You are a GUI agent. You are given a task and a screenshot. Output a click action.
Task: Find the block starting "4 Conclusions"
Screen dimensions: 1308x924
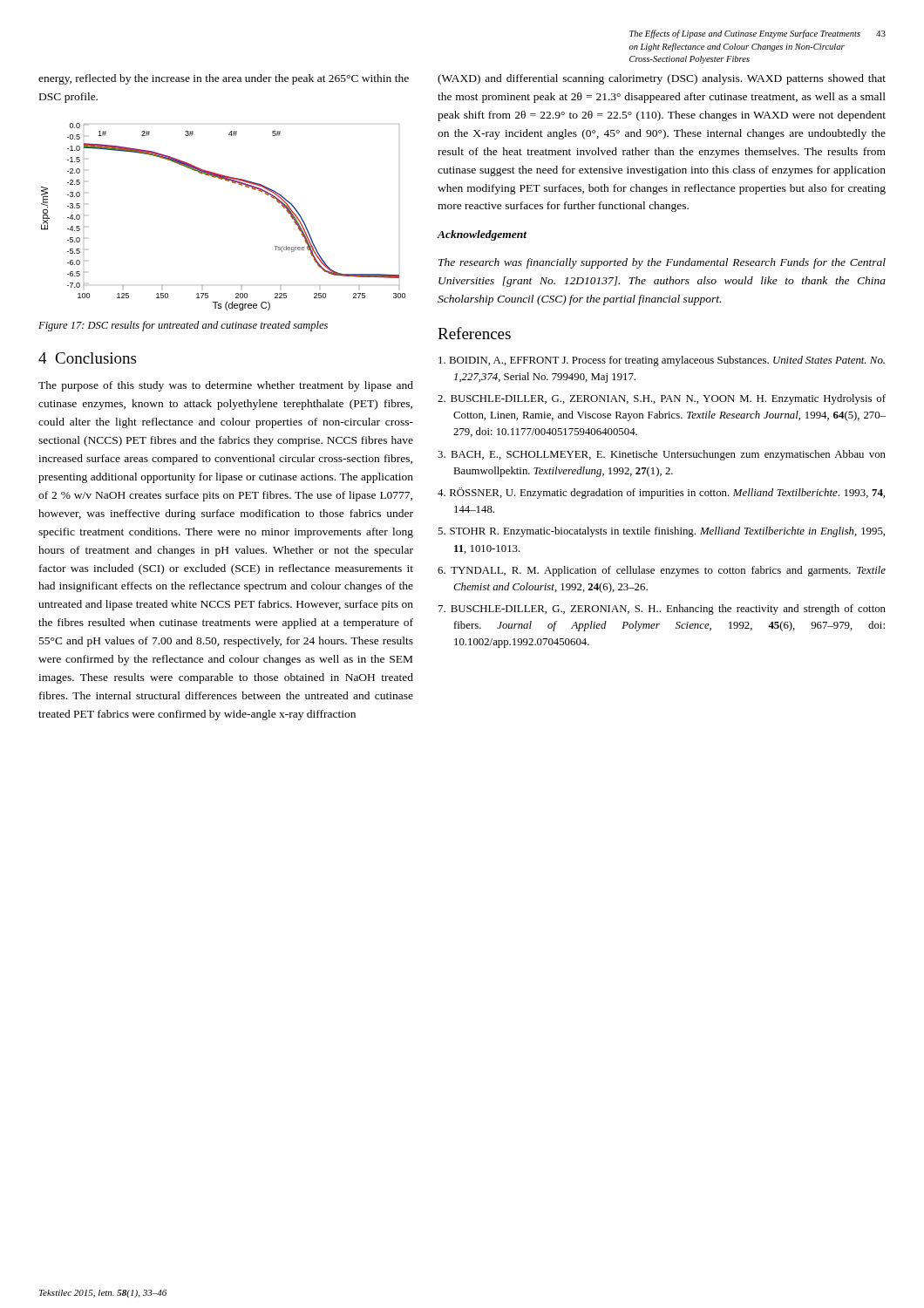pos(88,358)
